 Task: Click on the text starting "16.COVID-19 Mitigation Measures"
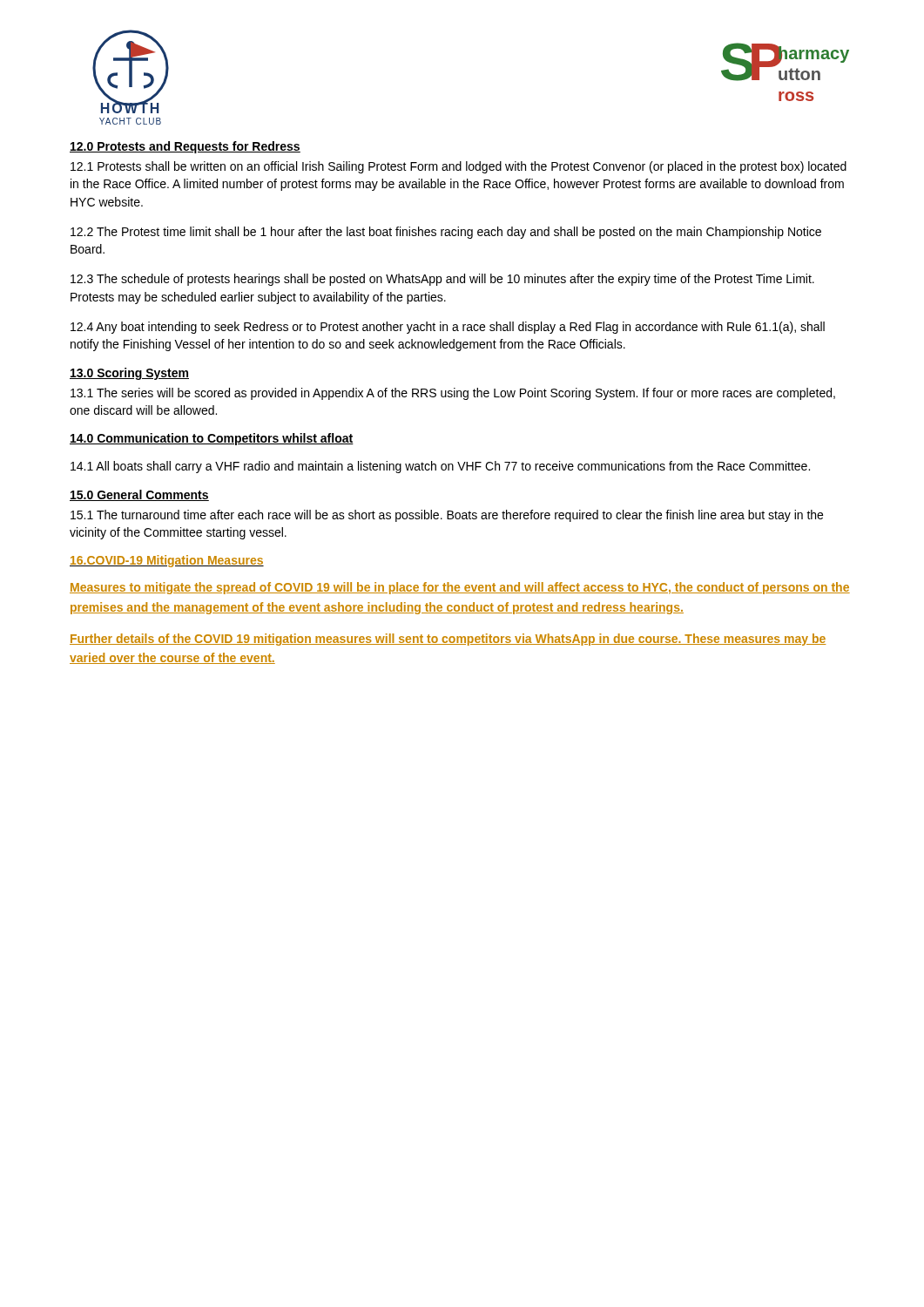coord(167,560)
